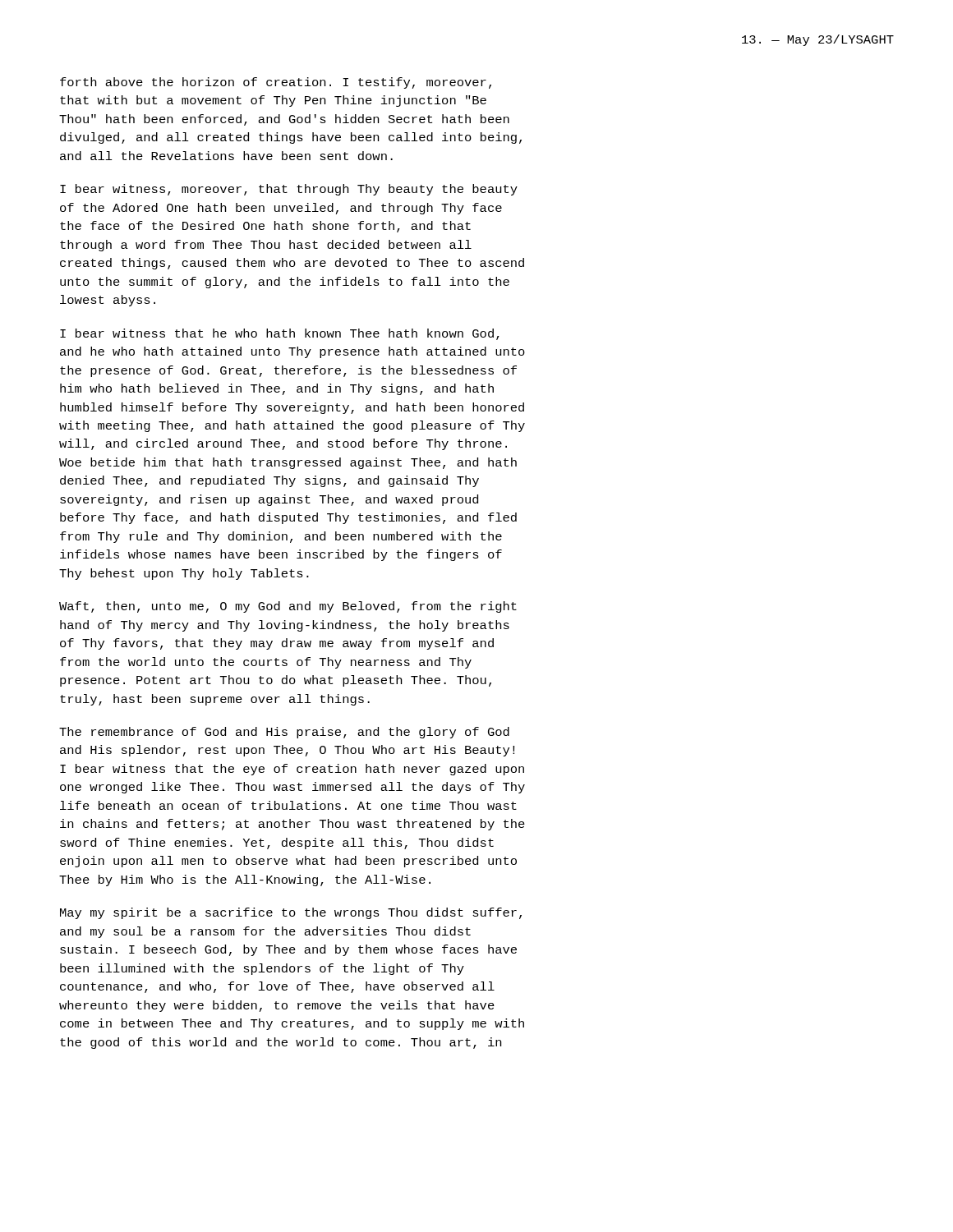Click on the text block containing "May my spirit be"
Screen dimensions: 1232x953
pos(292,978)
